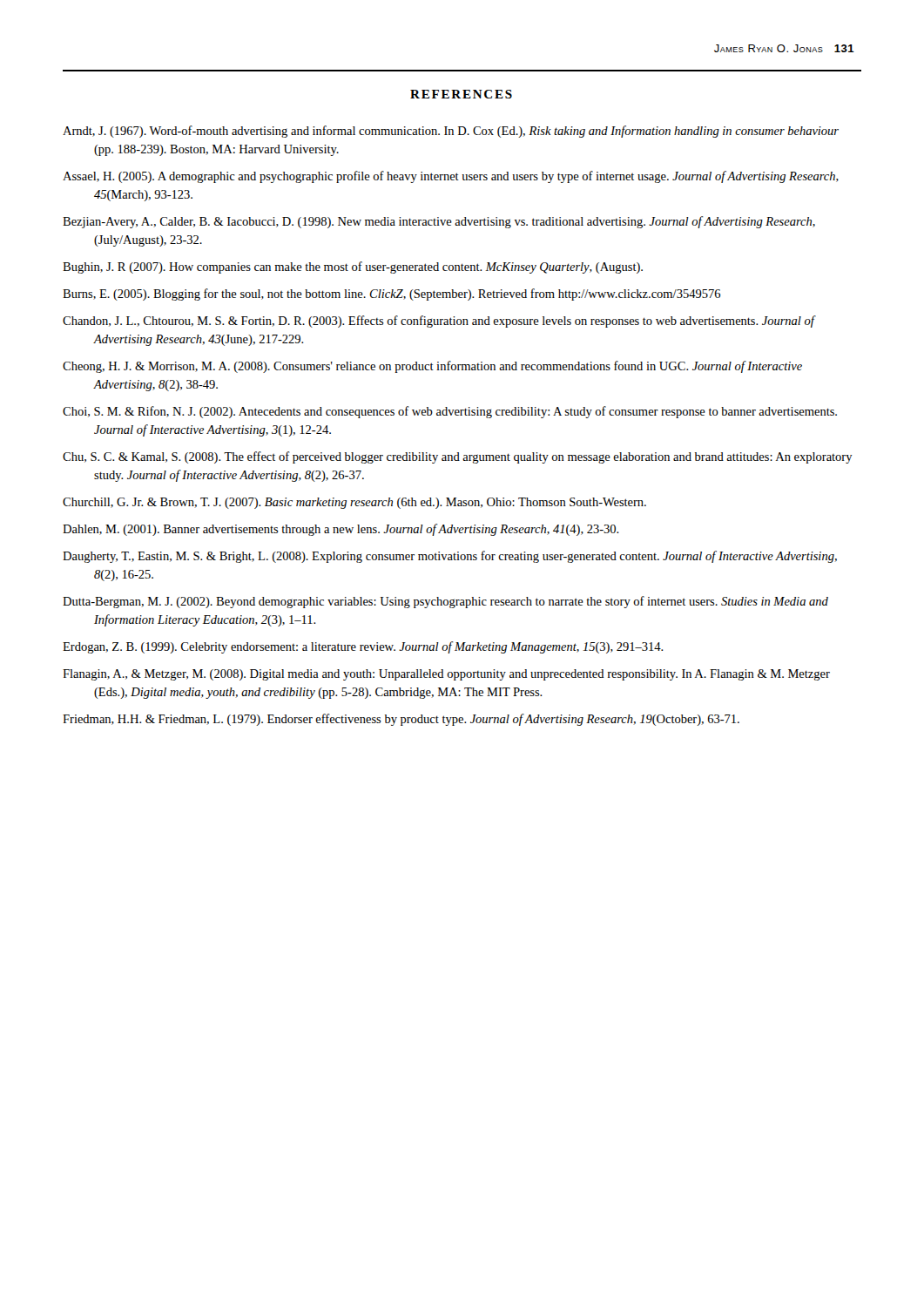The width and height of the screenshot is (924, 1307).
Task: Click the section header
Action: (462, 94)
